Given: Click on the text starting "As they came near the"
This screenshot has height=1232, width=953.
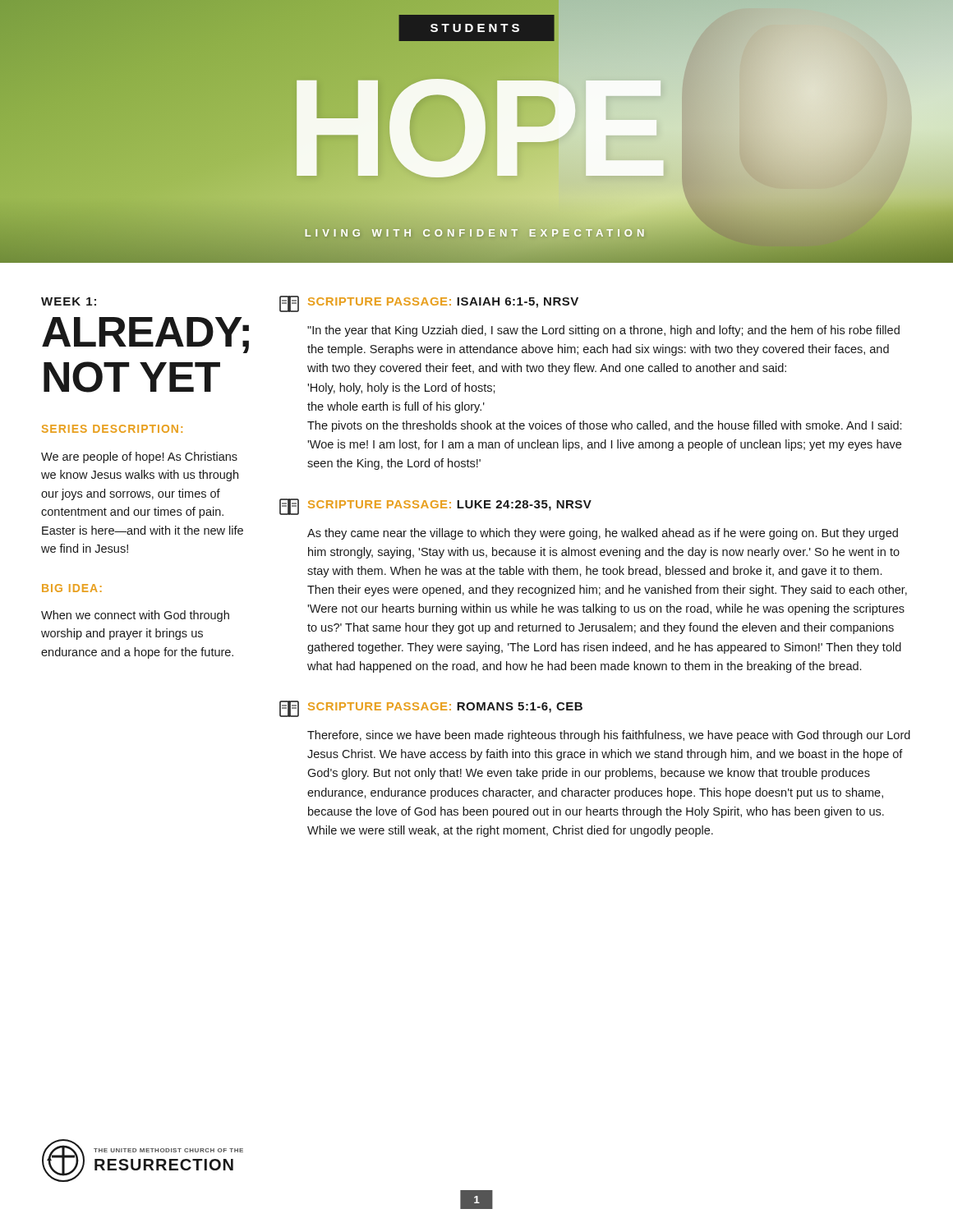Looking at the screenshot, I should coord(610,600).
